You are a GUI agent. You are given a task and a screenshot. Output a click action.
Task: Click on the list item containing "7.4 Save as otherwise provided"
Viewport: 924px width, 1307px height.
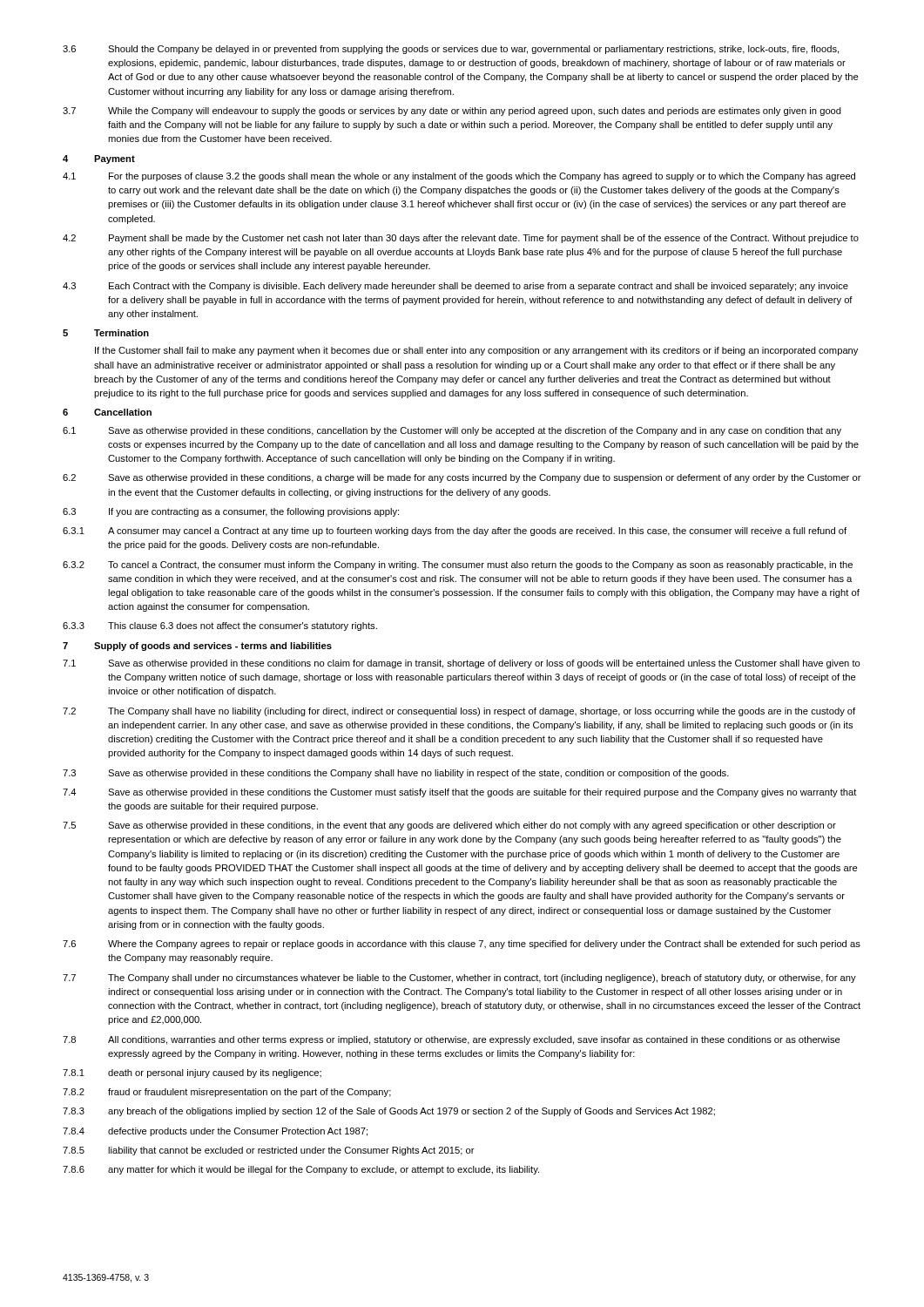462,799
